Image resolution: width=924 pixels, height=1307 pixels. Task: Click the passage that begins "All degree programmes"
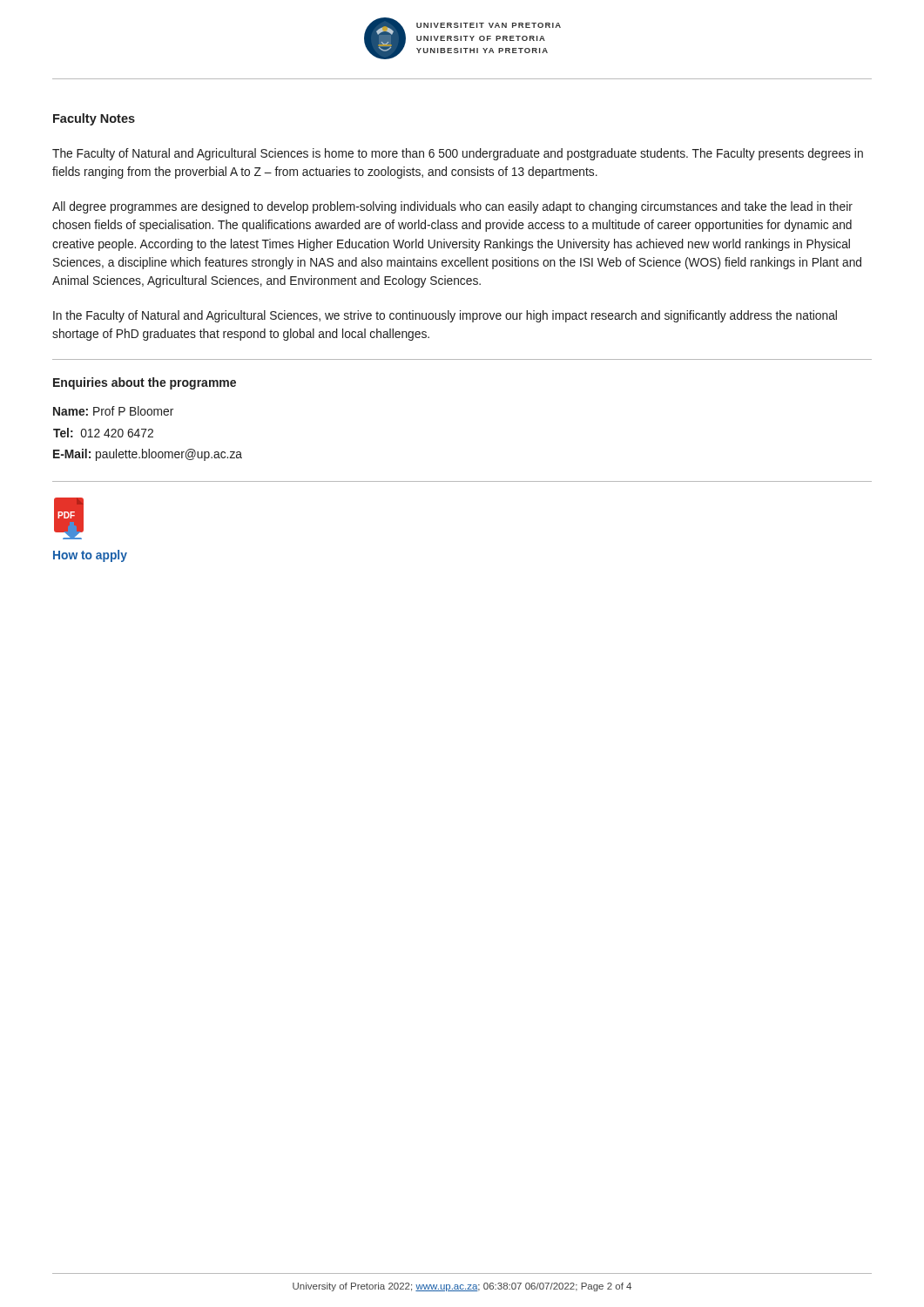coord(457,244)
